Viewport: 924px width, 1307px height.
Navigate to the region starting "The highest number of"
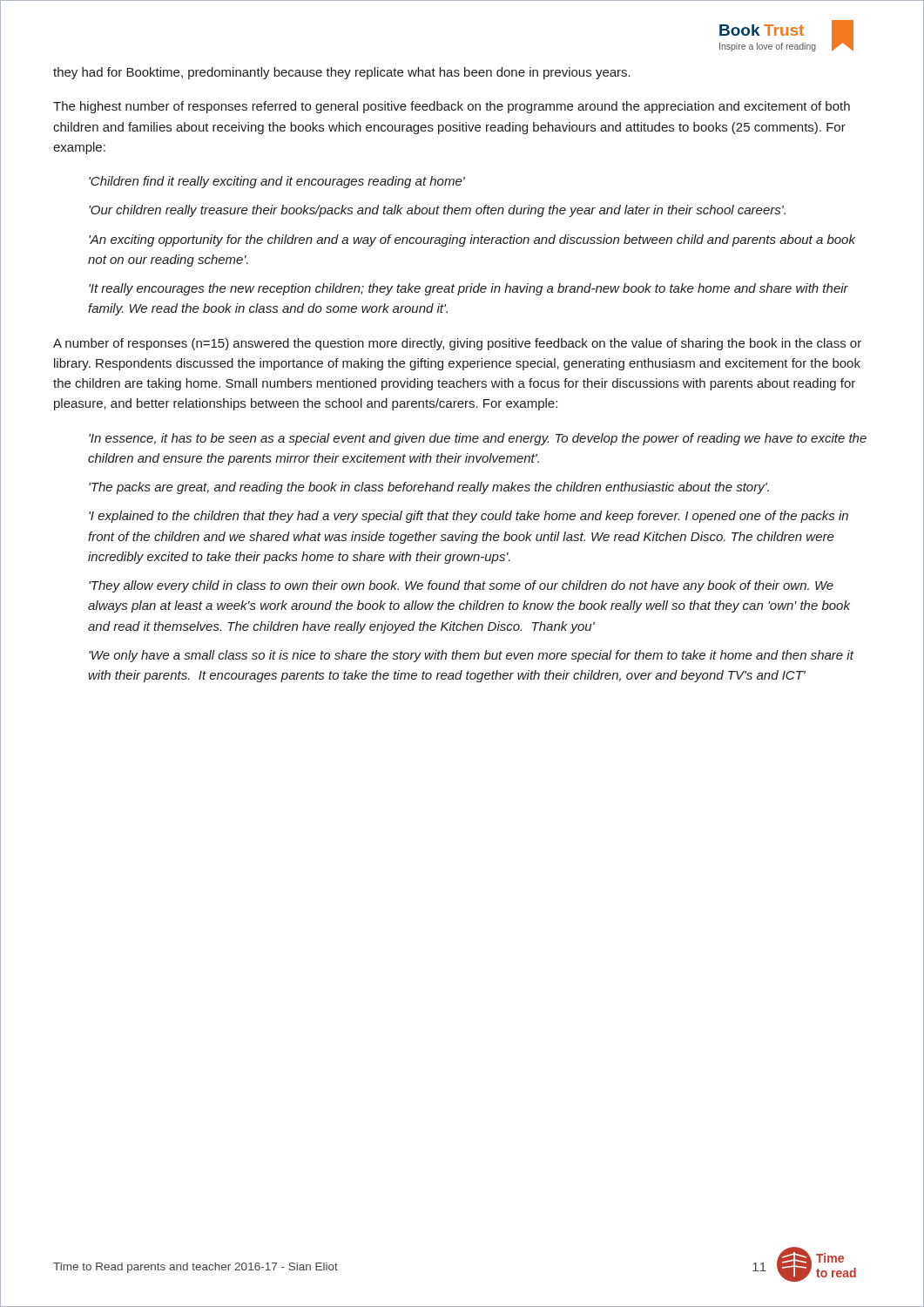(x=452, y=126)
